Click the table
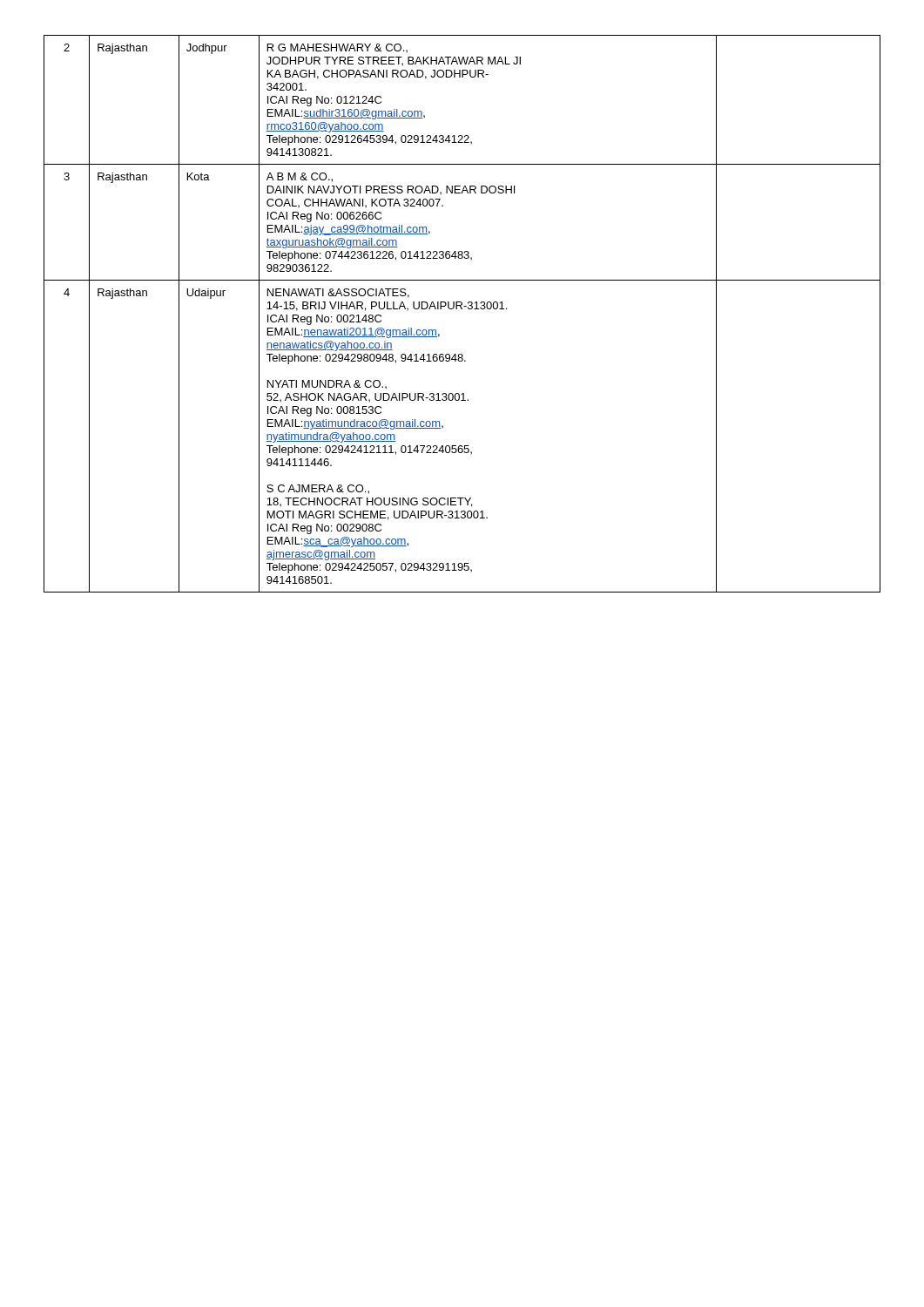Image resolution: width=924 pixels, height=1307 pixels. coord(462,314)
